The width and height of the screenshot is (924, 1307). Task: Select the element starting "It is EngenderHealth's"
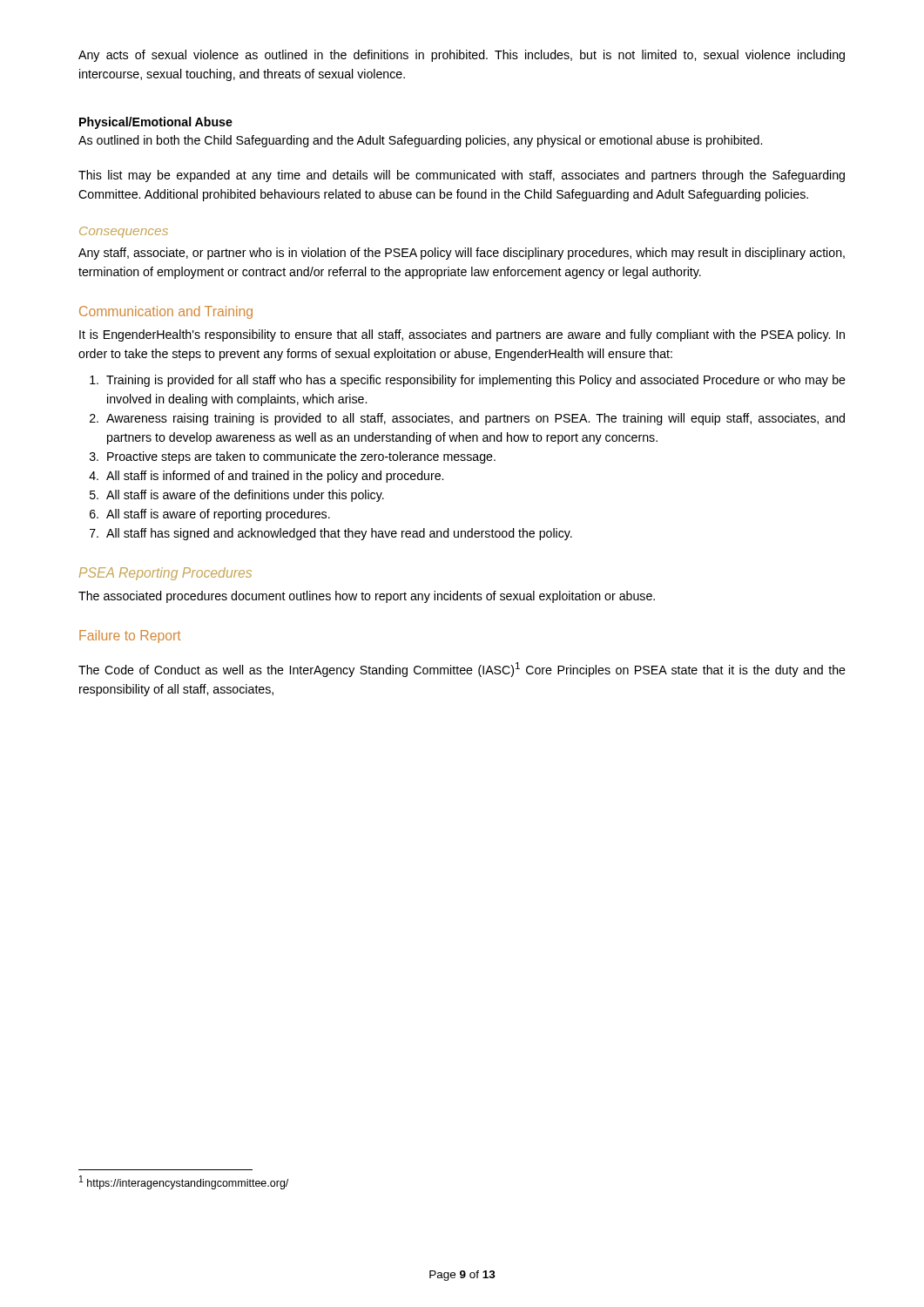click(462, 344)
